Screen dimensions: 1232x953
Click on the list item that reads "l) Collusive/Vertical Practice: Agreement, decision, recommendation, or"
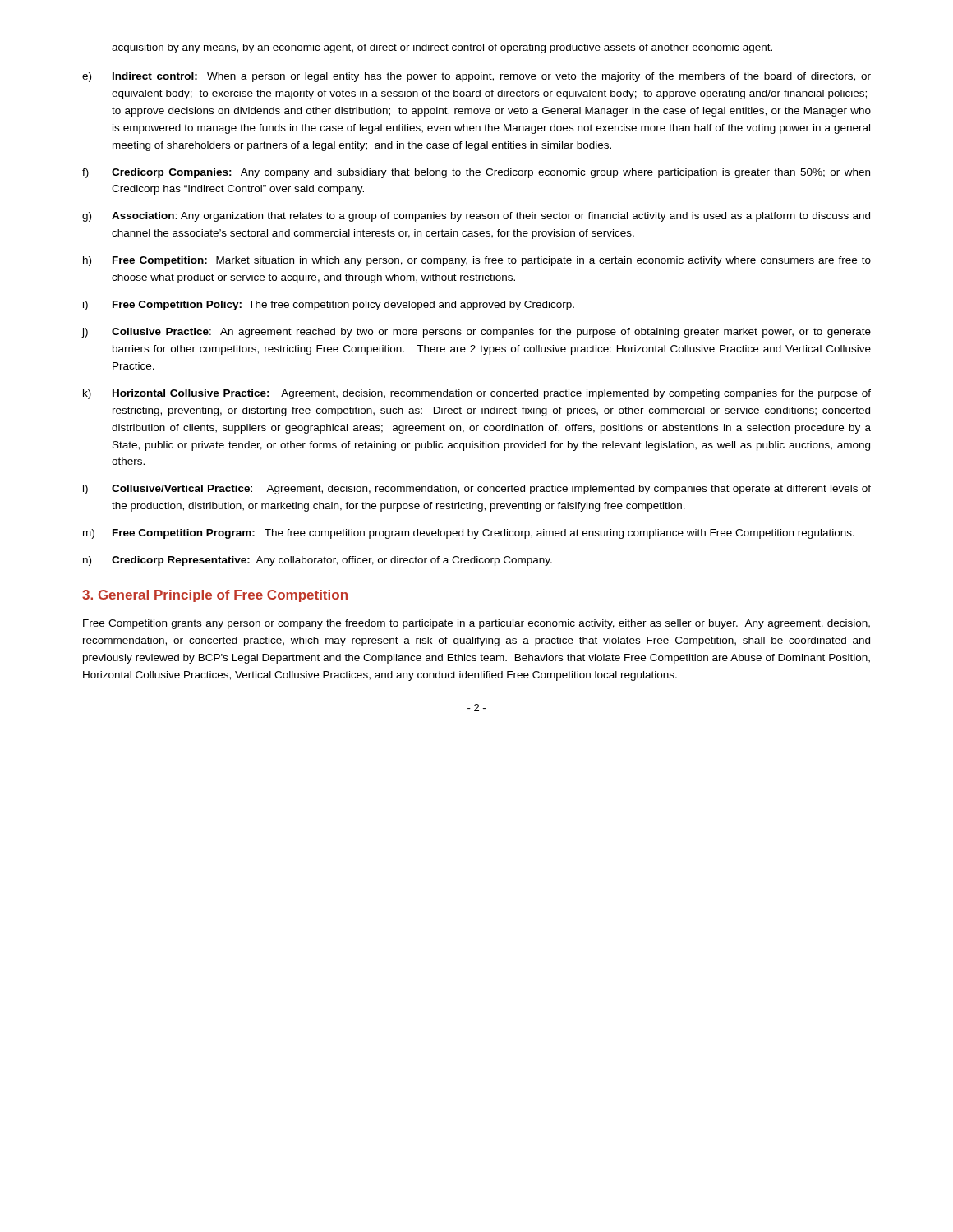(x=476, y=498)
